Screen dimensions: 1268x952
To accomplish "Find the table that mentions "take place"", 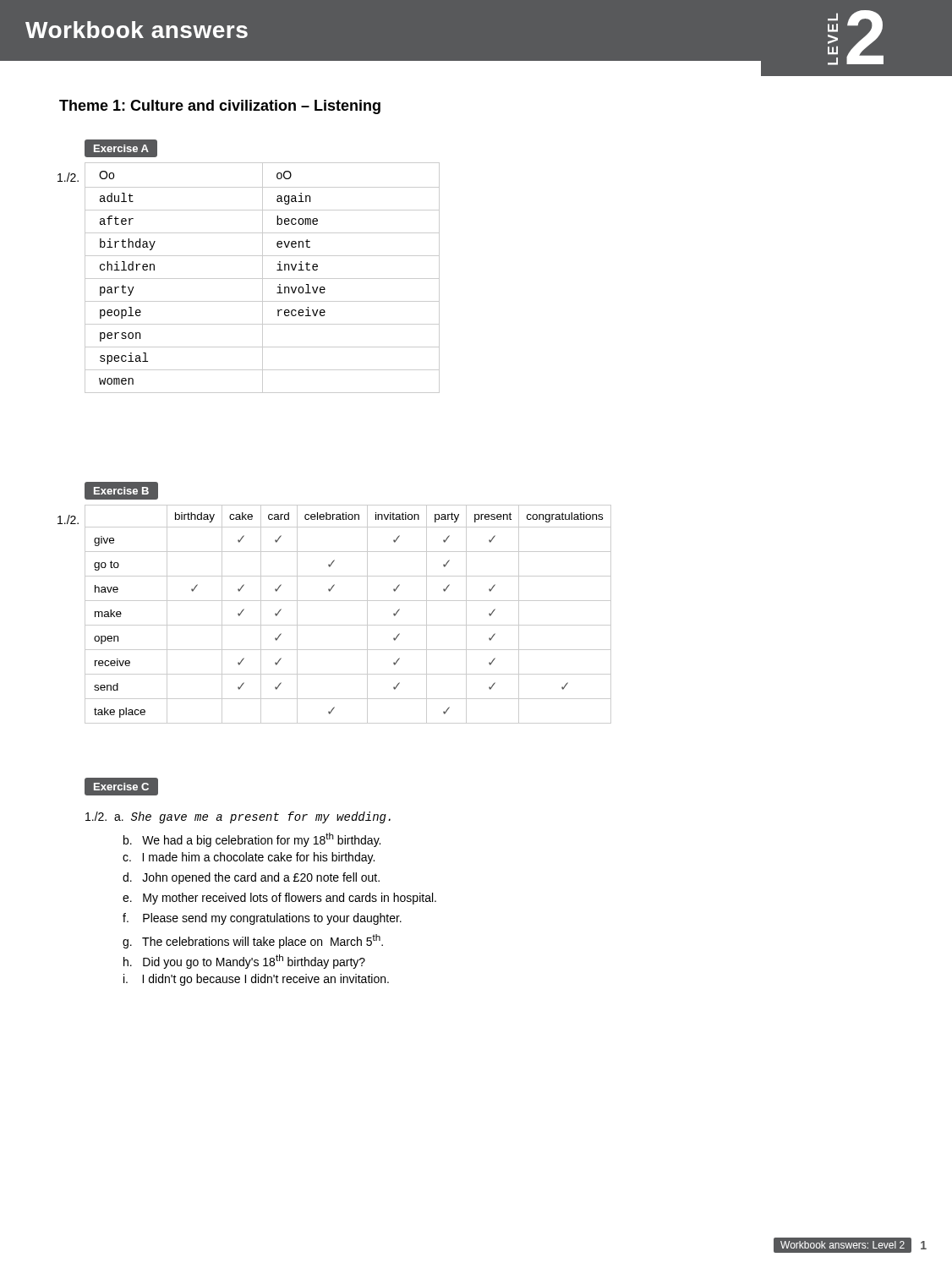I will (348, 614).
